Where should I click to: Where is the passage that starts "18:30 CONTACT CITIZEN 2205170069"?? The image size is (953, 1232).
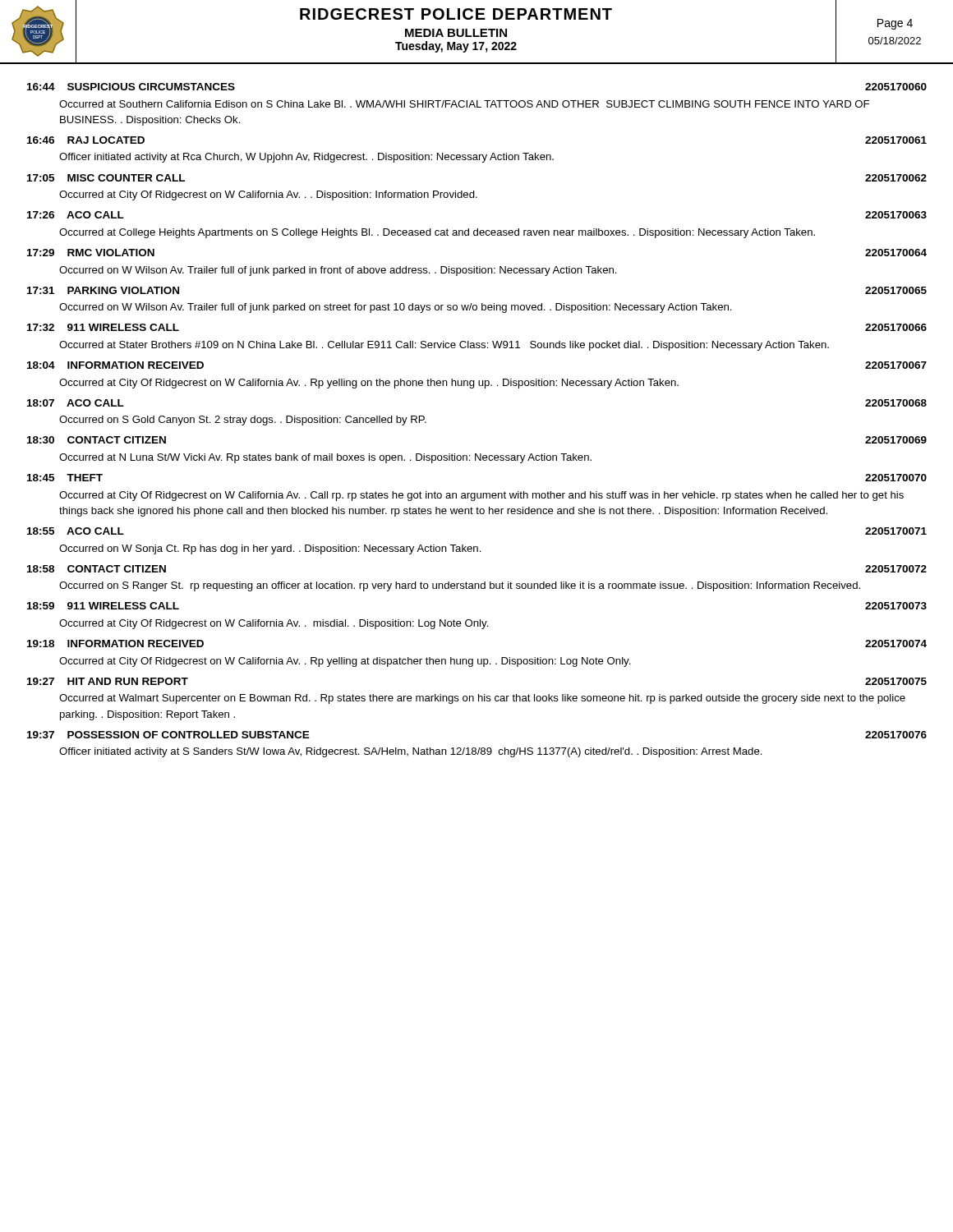(x=476, y=449)
